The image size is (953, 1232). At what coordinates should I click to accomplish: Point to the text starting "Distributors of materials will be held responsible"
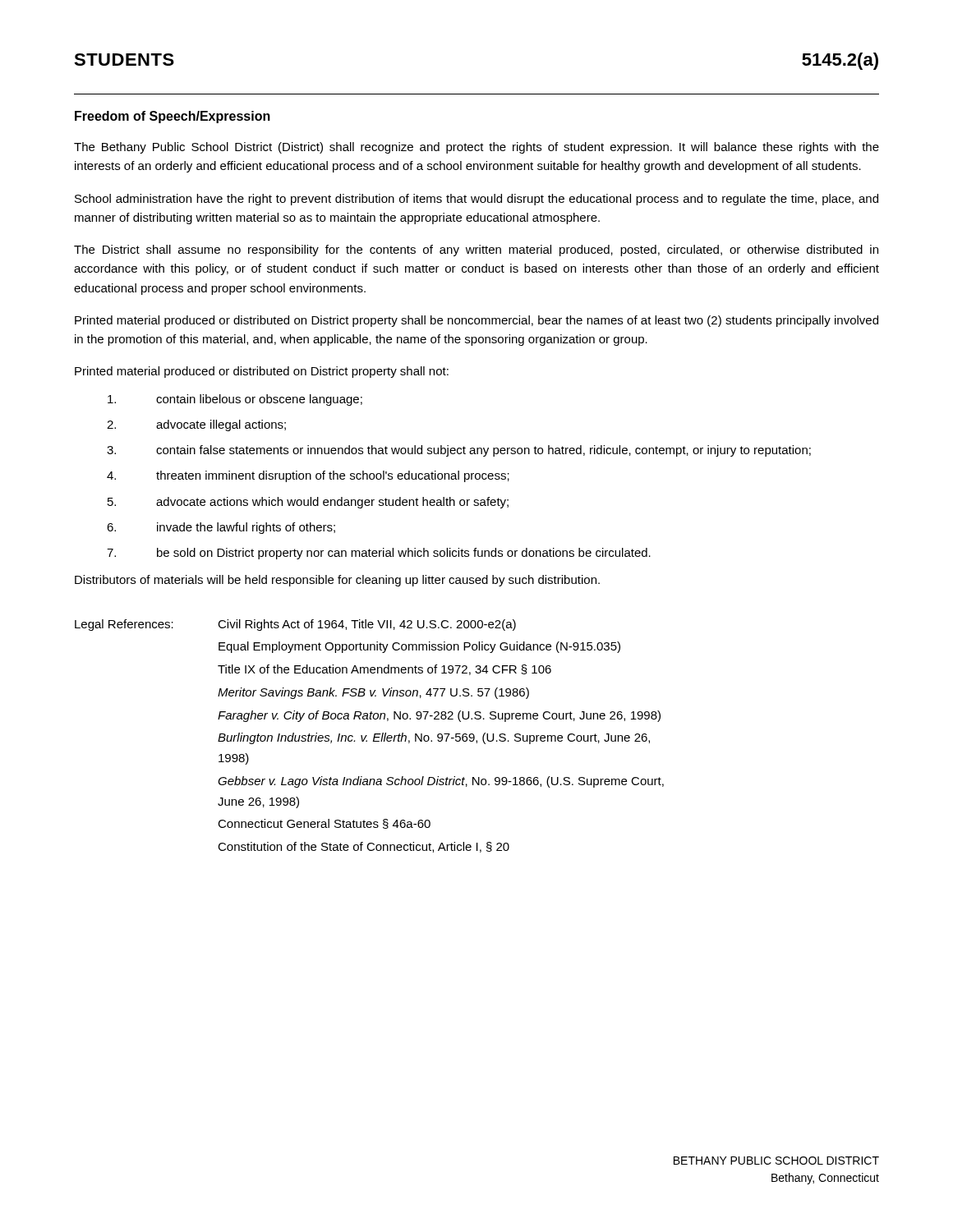(x=337, y=580)
